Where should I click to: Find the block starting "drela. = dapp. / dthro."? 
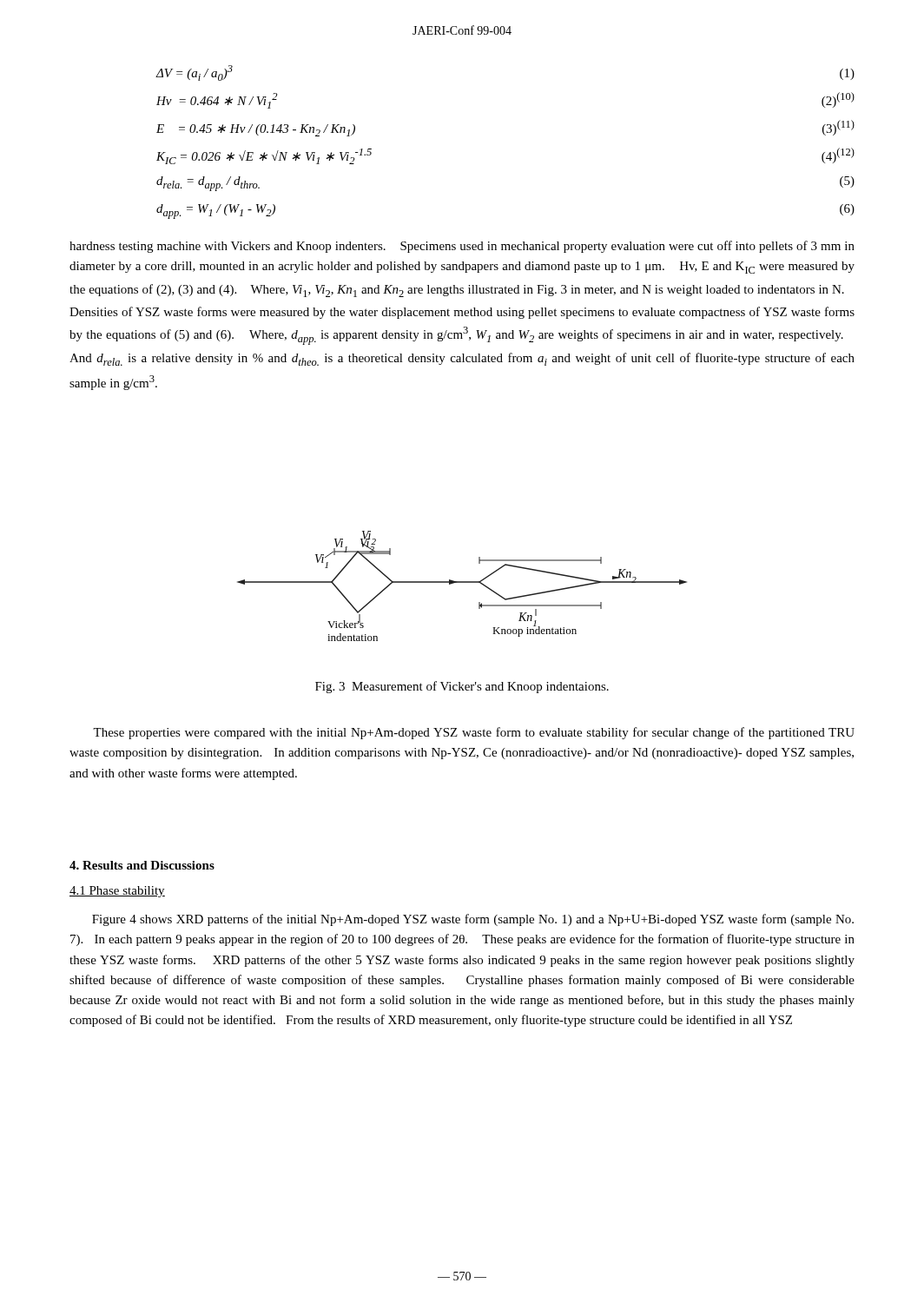click(x=209, y=184)
